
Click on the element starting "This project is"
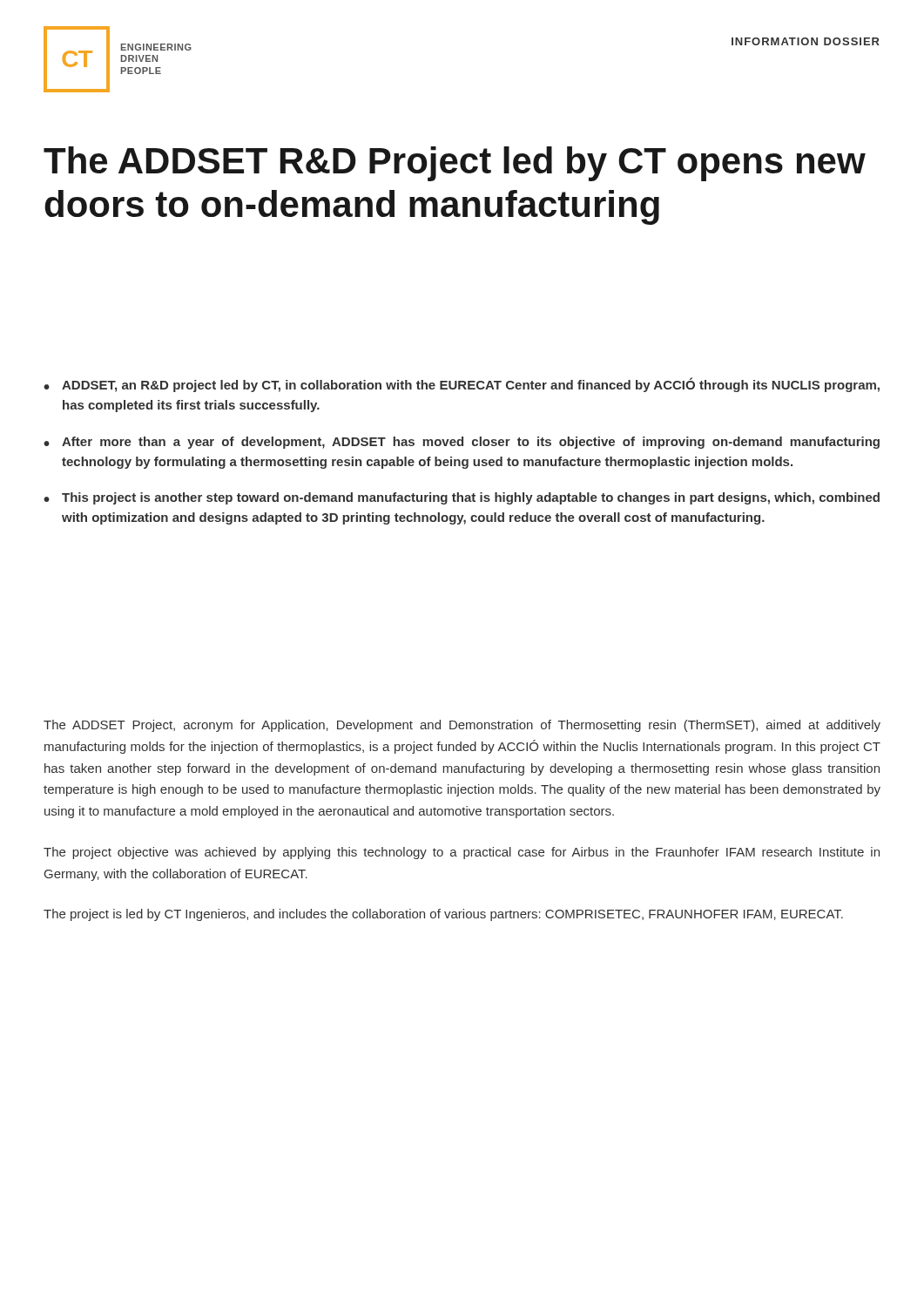[x=471, y=507]
